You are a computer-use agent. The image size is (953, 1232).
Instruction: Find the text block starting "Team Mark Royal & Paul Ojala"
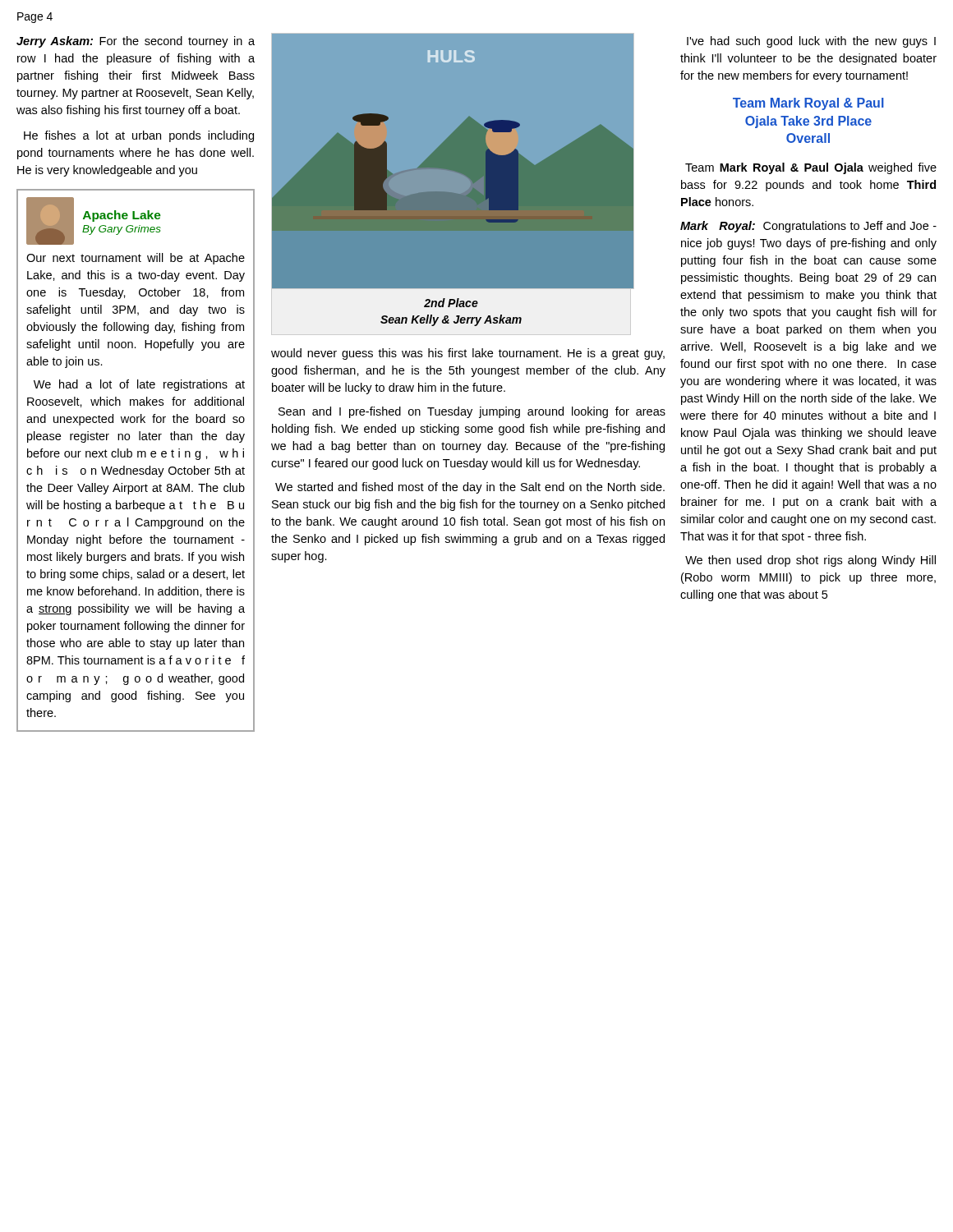pyautogui.click(x=808, y=185)
